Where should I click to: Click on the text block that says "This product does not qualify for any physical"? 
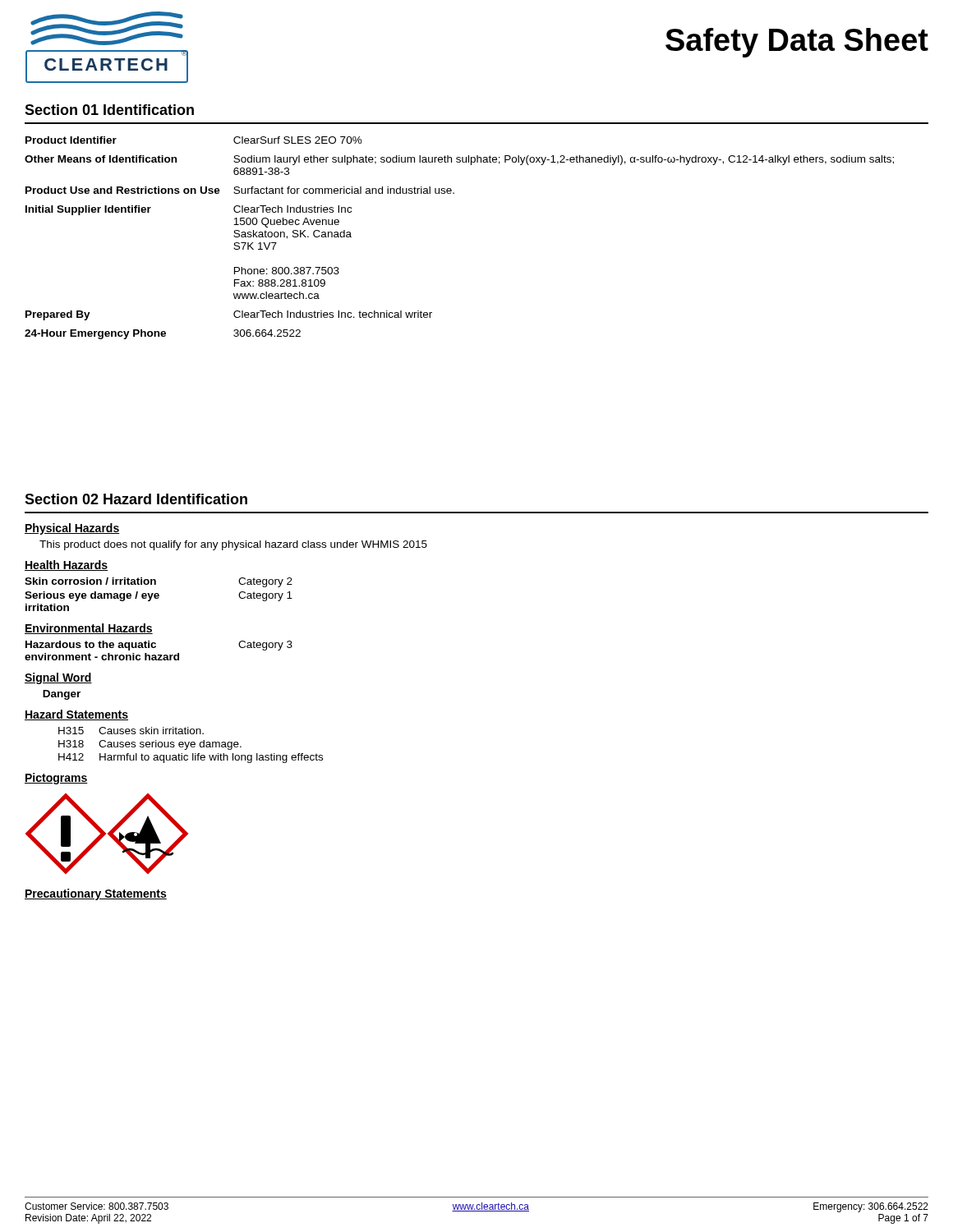[x=233, y=544]
